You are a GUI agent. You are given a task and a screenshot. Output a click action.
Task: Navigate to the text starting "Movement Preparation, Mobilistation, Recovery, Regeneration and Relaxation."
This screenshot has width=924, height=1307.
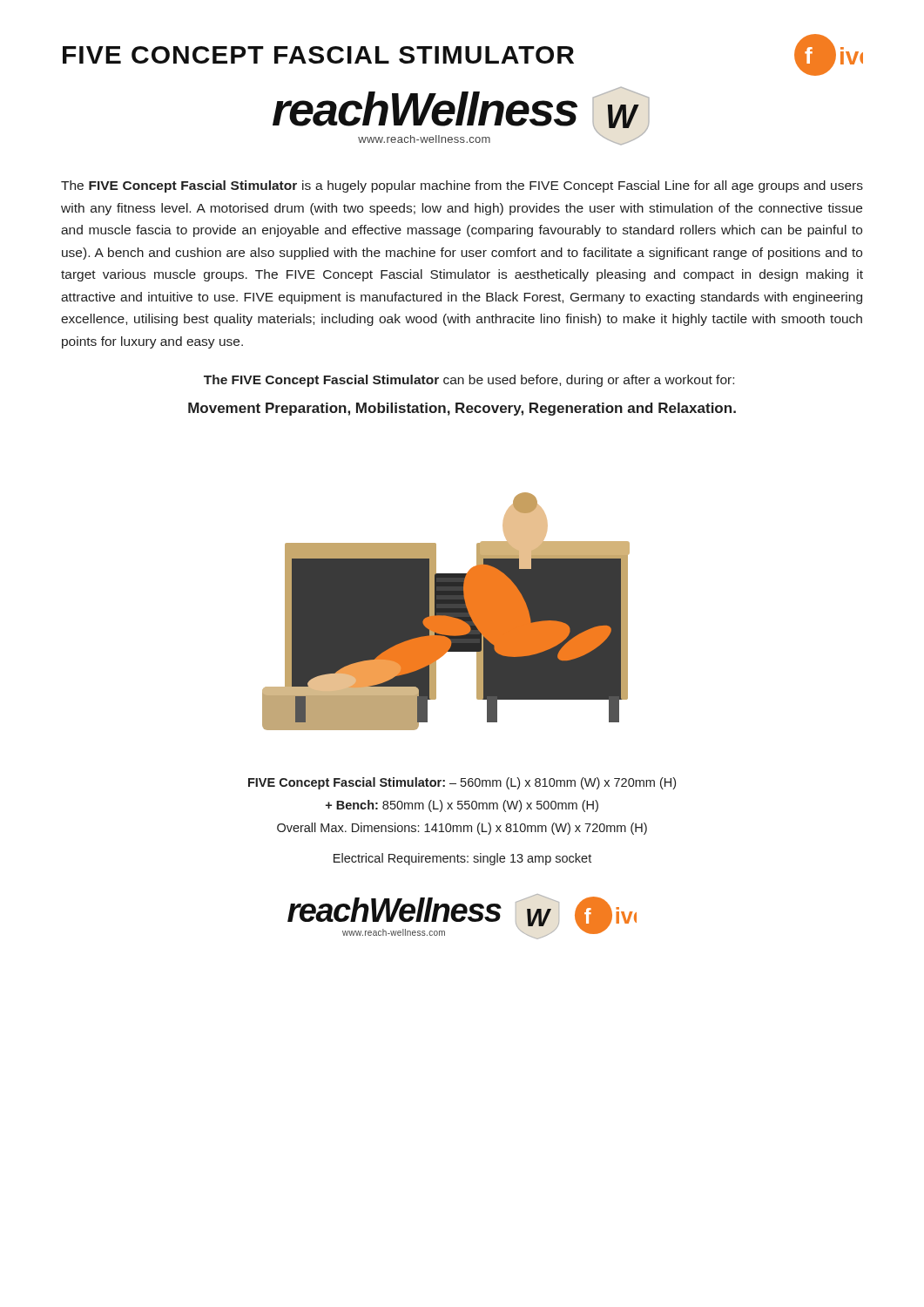pyautogui.click(x=462, y=408)
